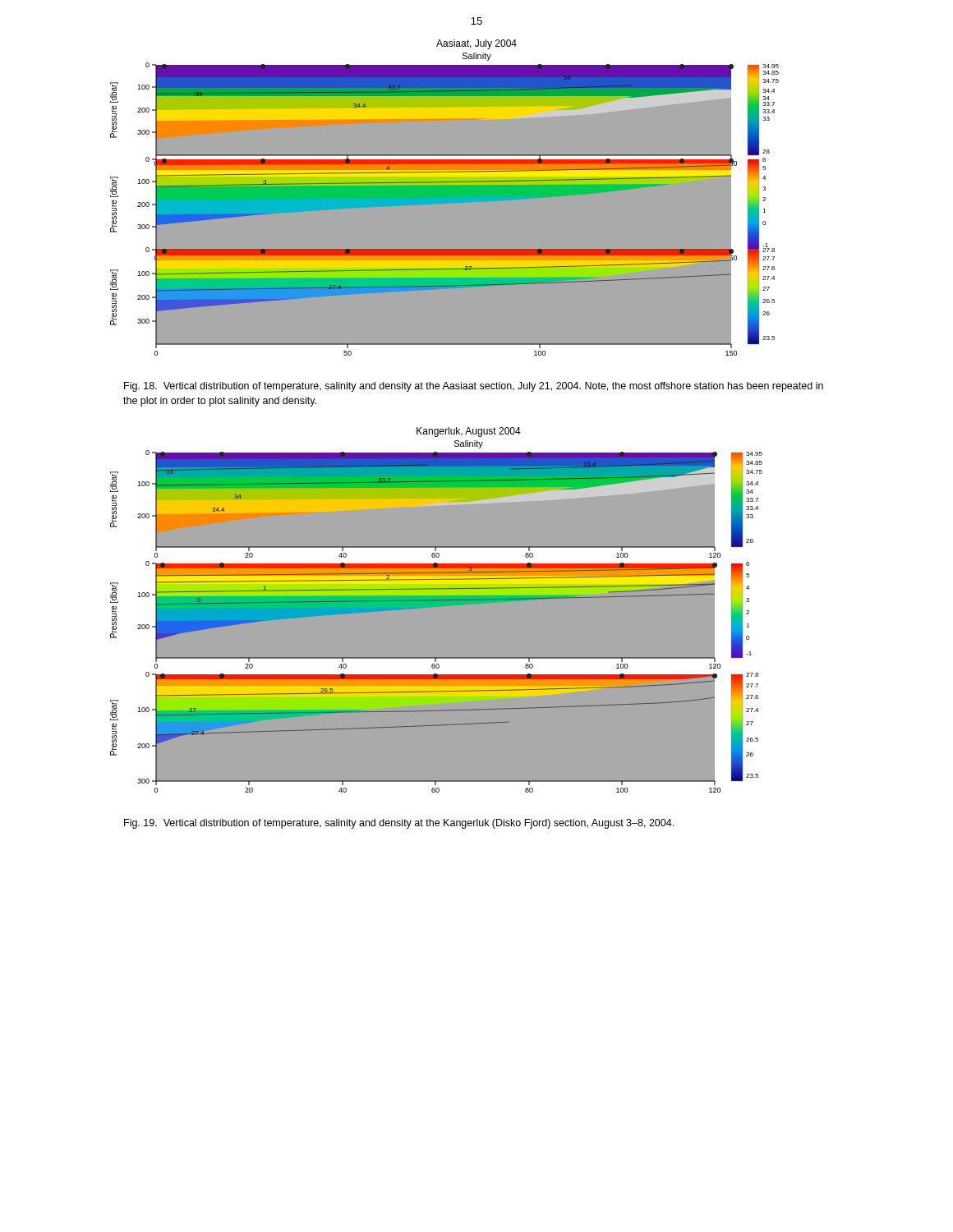Locate the caption that reads "Fig. 19. Vertical distribution"
This screenshot has width=953, height=1232.
coord(399,823)
